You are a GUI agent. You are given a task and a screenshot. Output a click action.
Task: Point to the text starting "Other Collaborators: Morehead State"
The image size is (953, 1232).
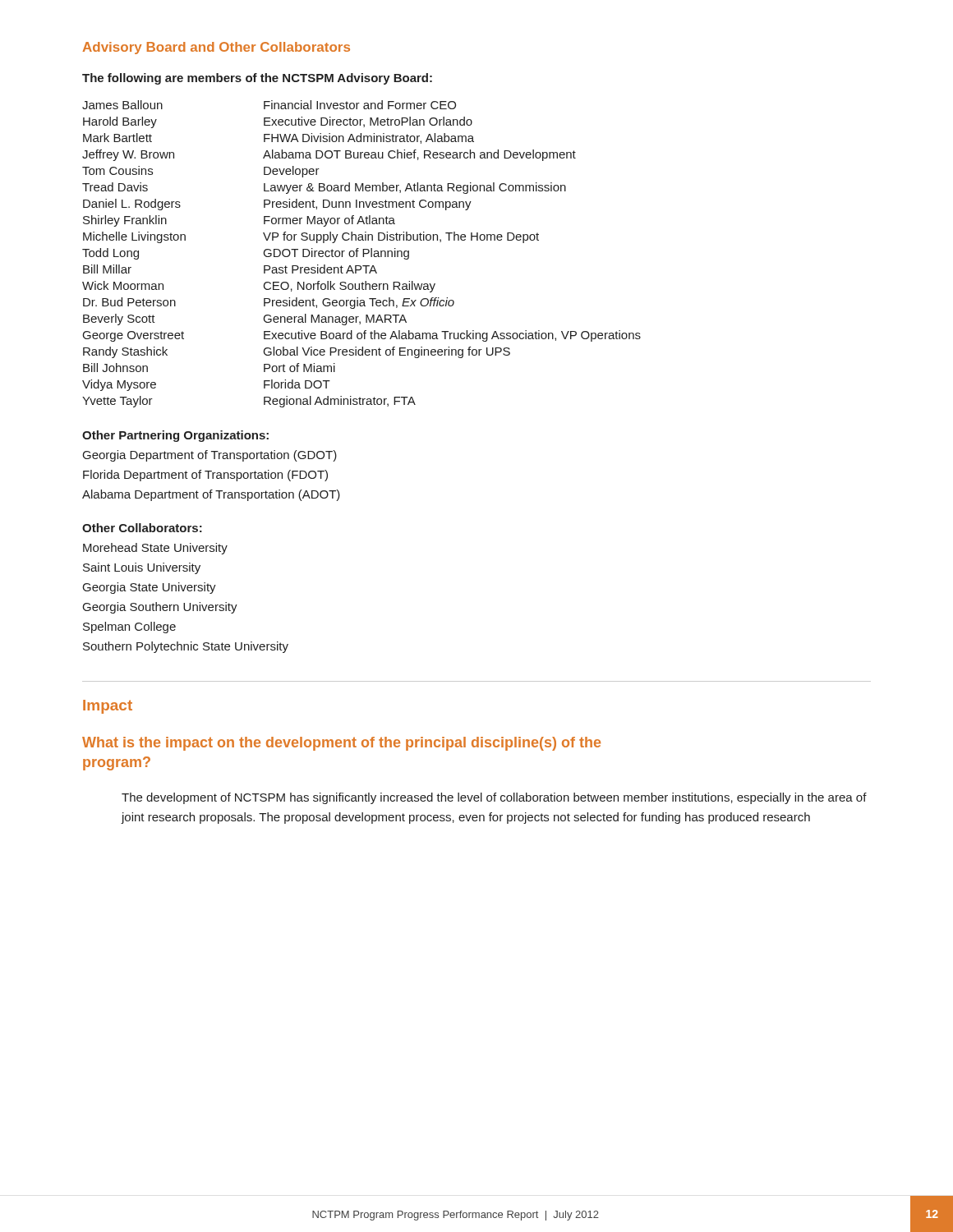tap(142, 528)
